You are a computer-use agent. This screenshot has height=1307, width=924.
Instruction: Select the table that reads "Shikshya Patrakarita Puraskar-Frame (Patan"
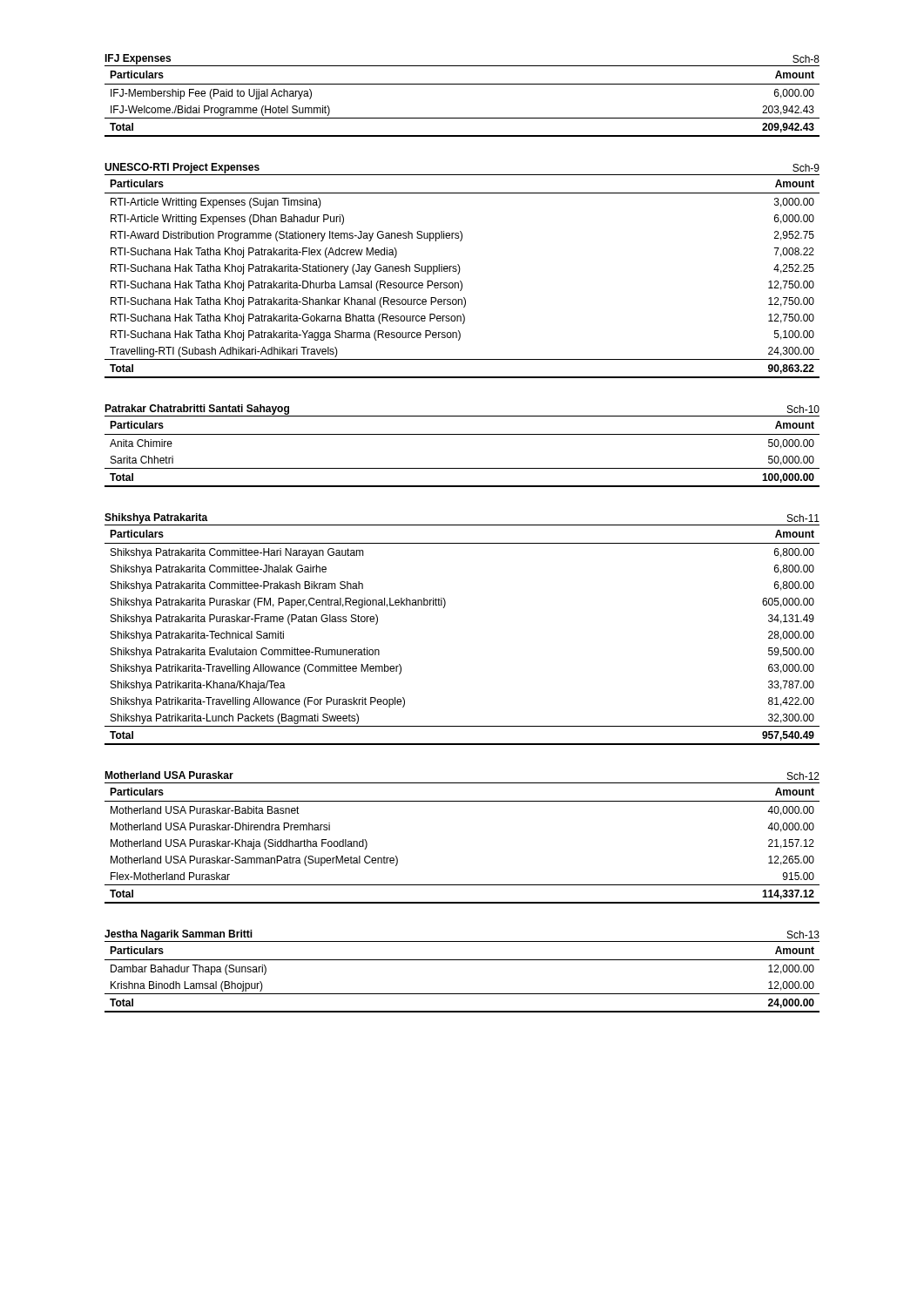(462, 628)
